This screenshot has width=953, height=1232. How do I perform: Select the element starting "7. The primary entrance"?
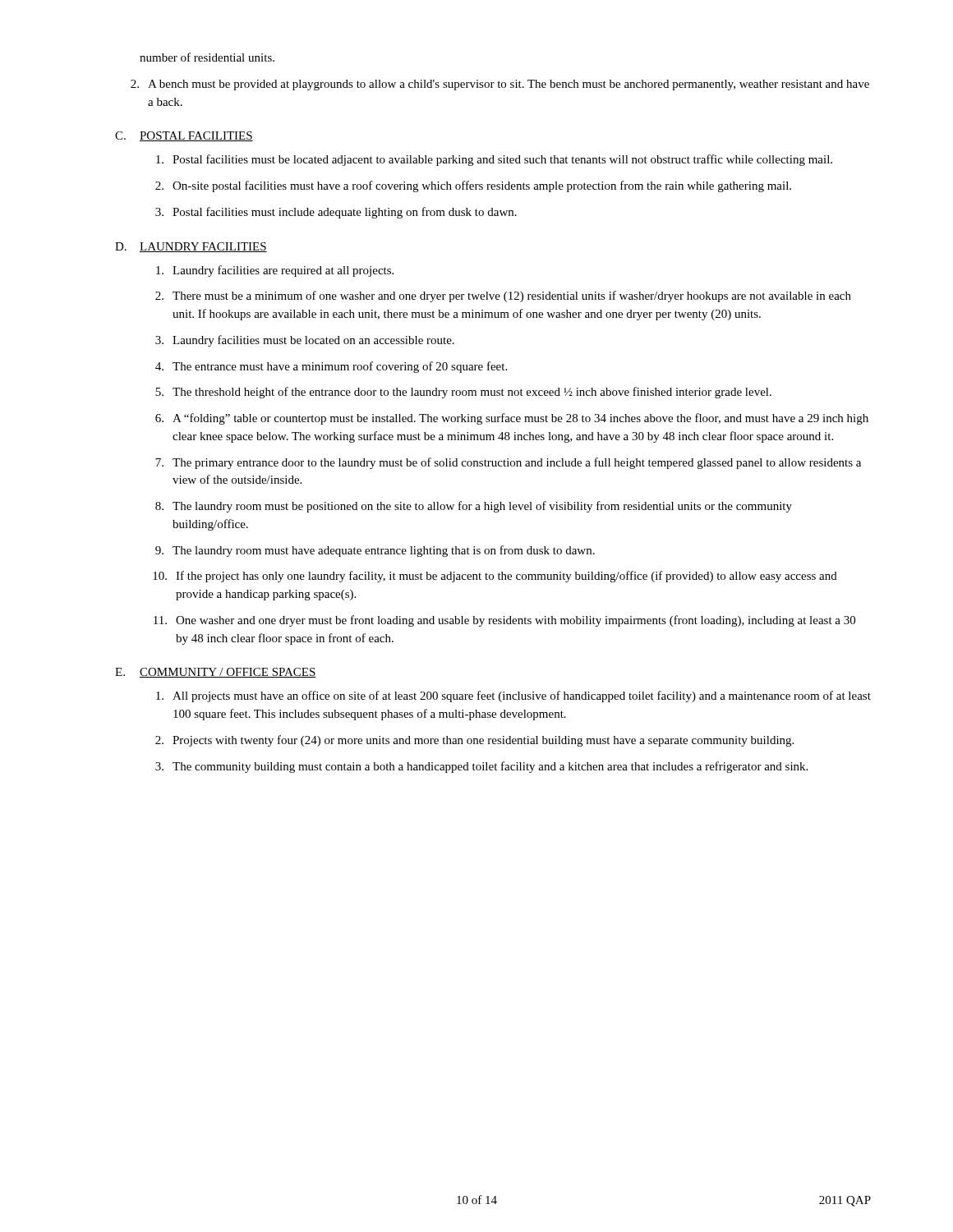(x=505, y=472)
